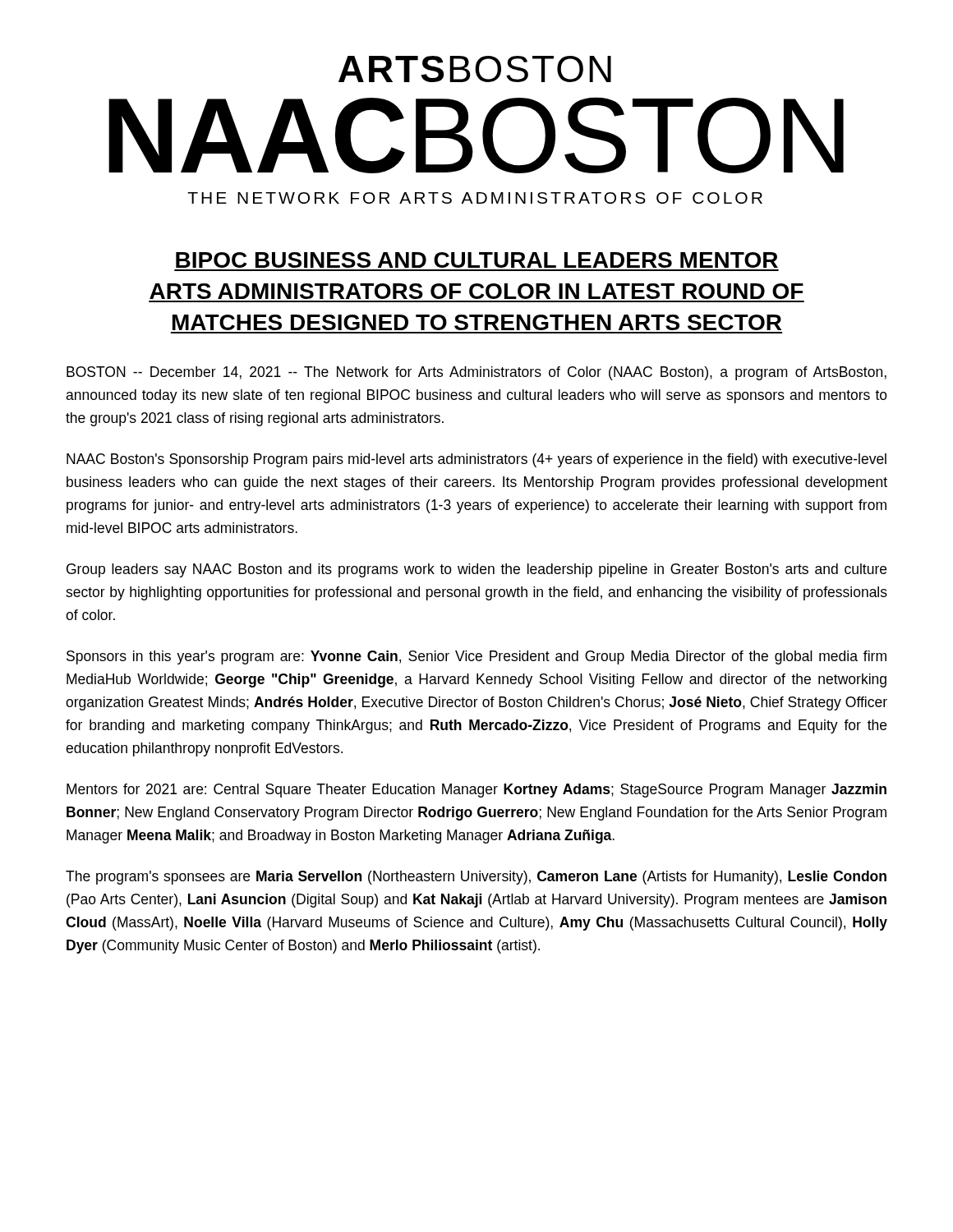Viewport: 953px width, 1232px height.
Task: Select the text block starting "BIPOC BUSINESS AND"
Action: (476, 291)
